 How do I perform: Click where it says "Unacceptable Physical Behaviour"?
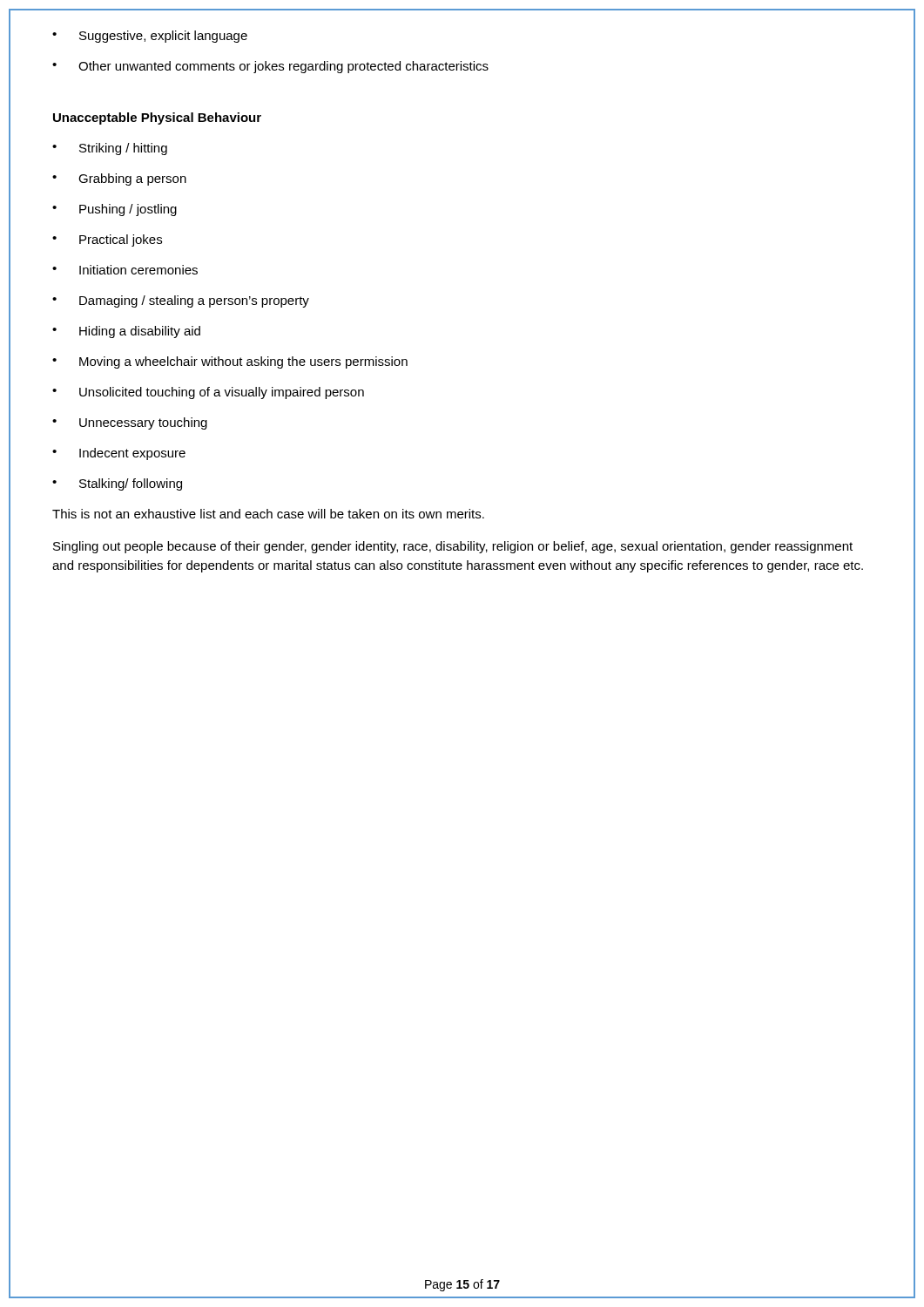(157, 117)
